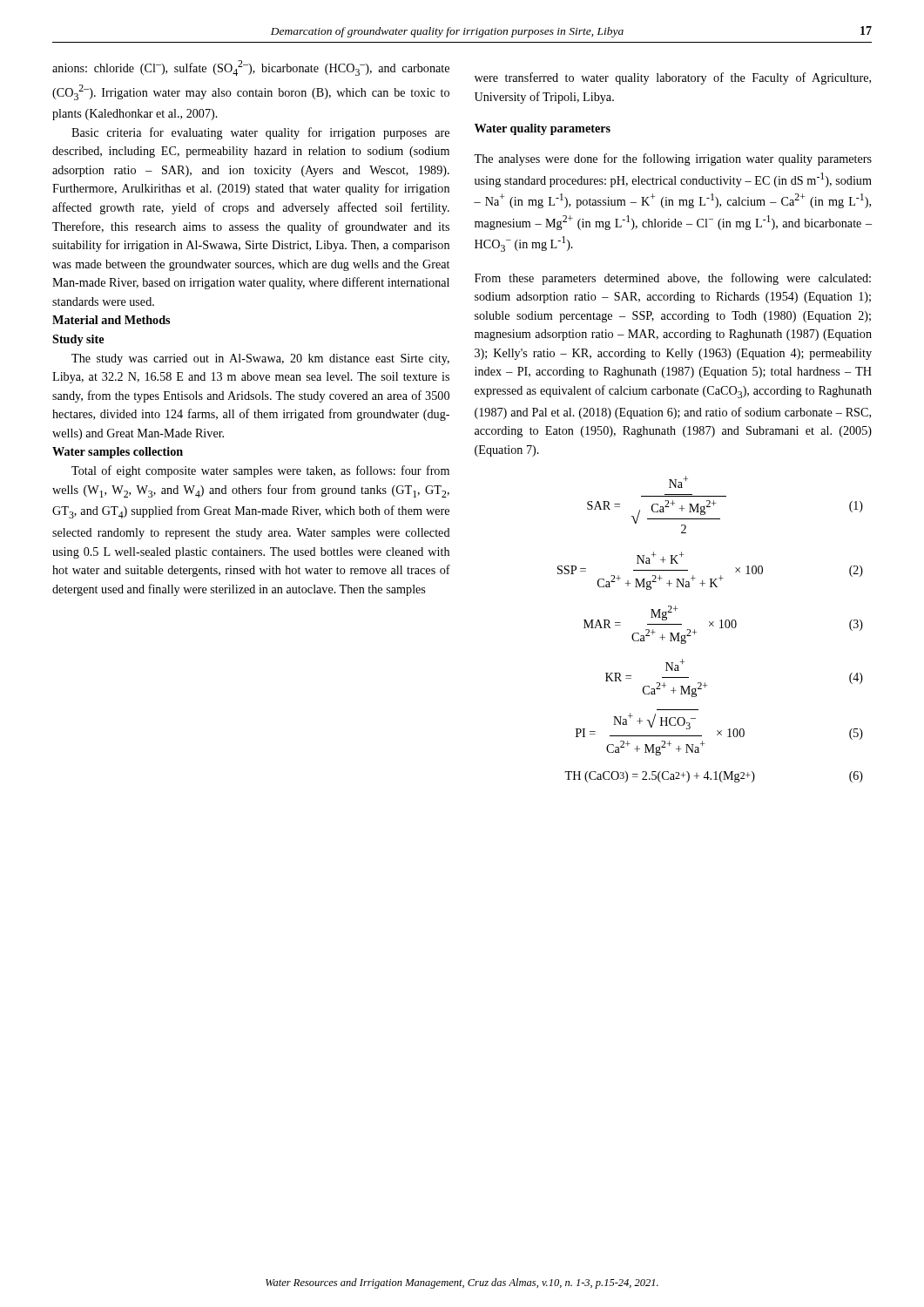Click on the block starting "The analyses were done for the following"
Screen dimensions: 1307x924
(673, 203)
